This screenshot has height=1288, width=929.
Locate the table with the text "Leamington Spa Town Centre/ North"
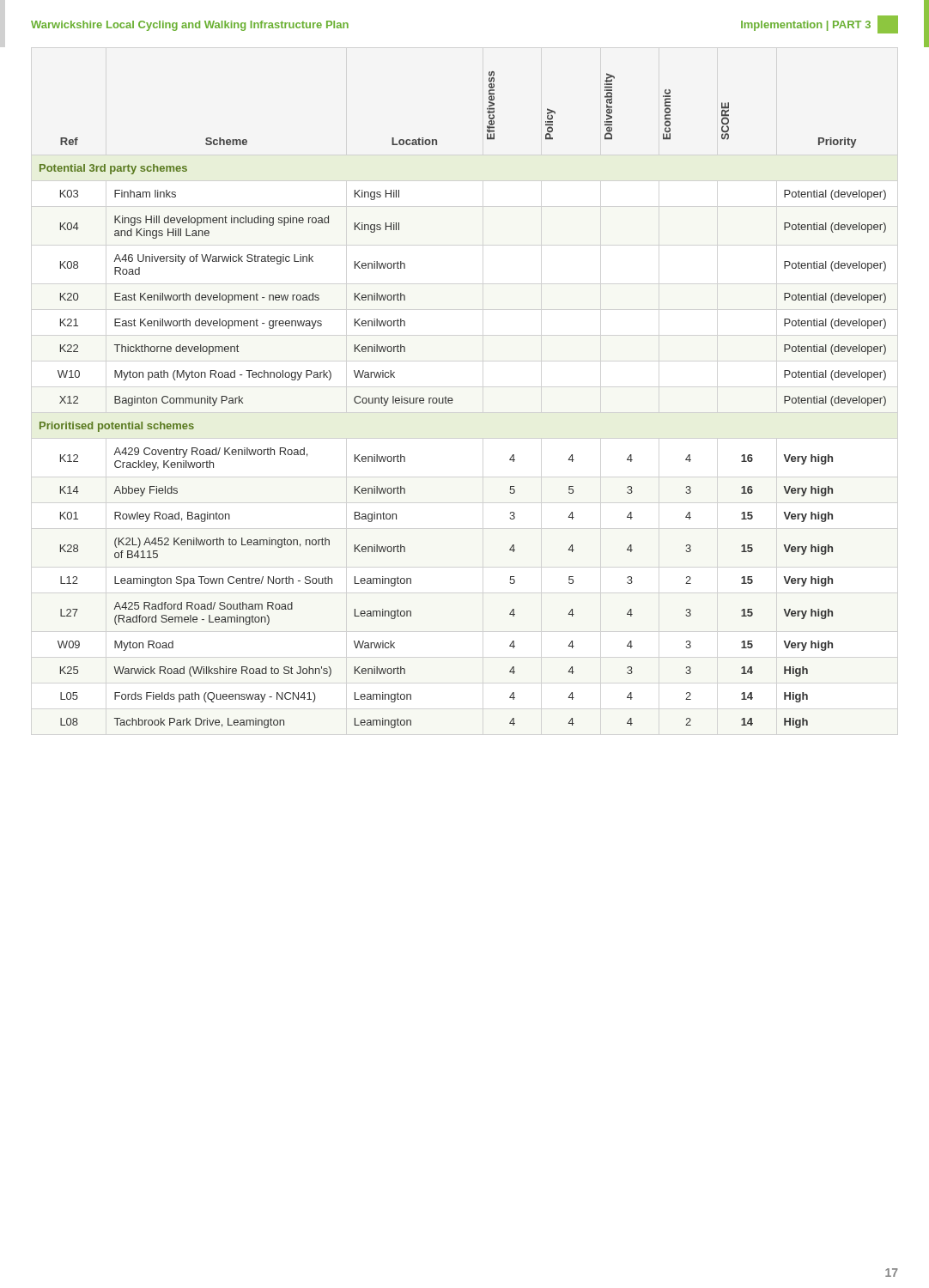[x=464, y=647]
